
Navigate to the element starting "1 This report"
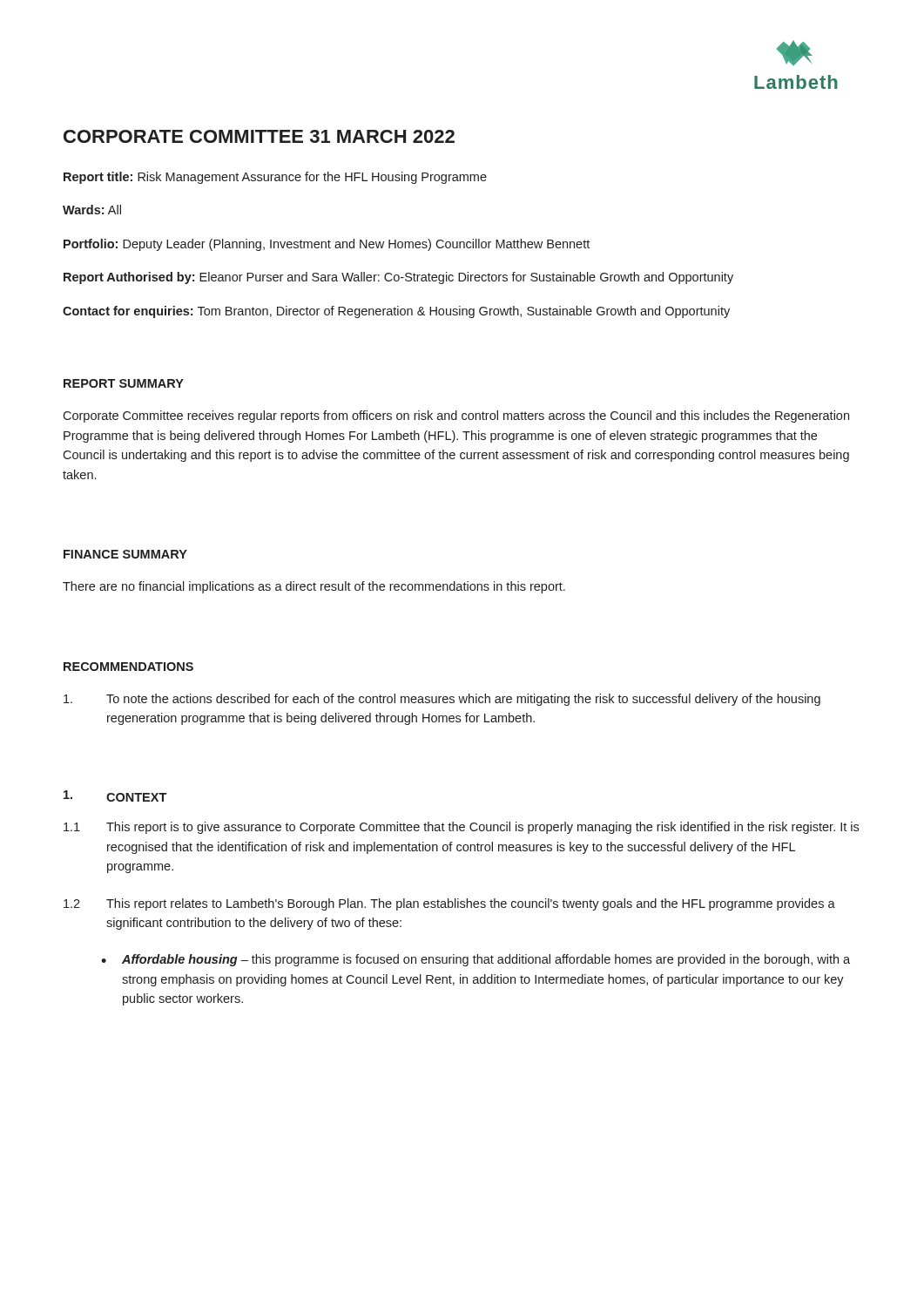click(x=462, y=847)
